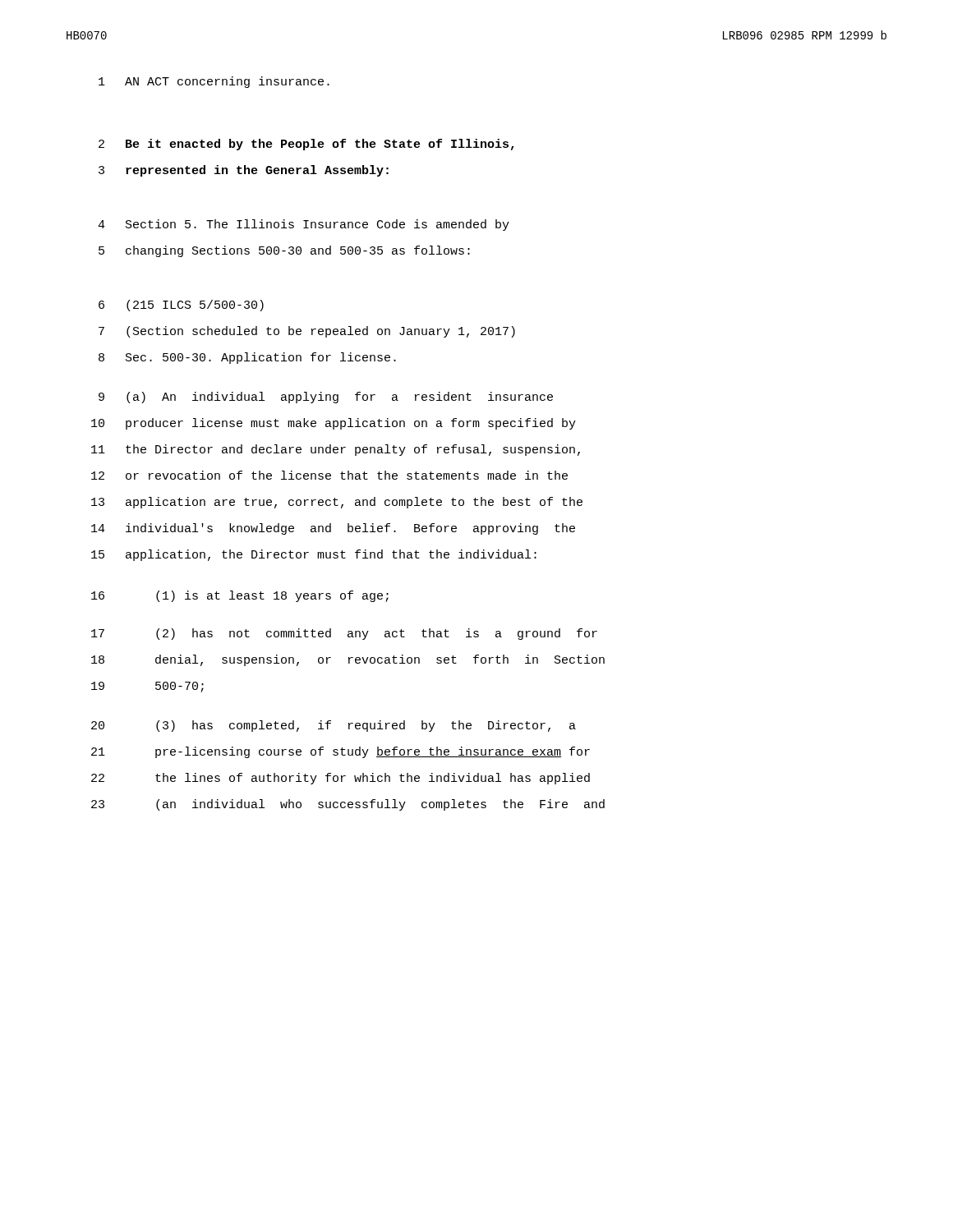Select the list item that says "14 individual's knowledge and belief."
The width and height of the screenshot is (953, 1232).
point(476,530)
